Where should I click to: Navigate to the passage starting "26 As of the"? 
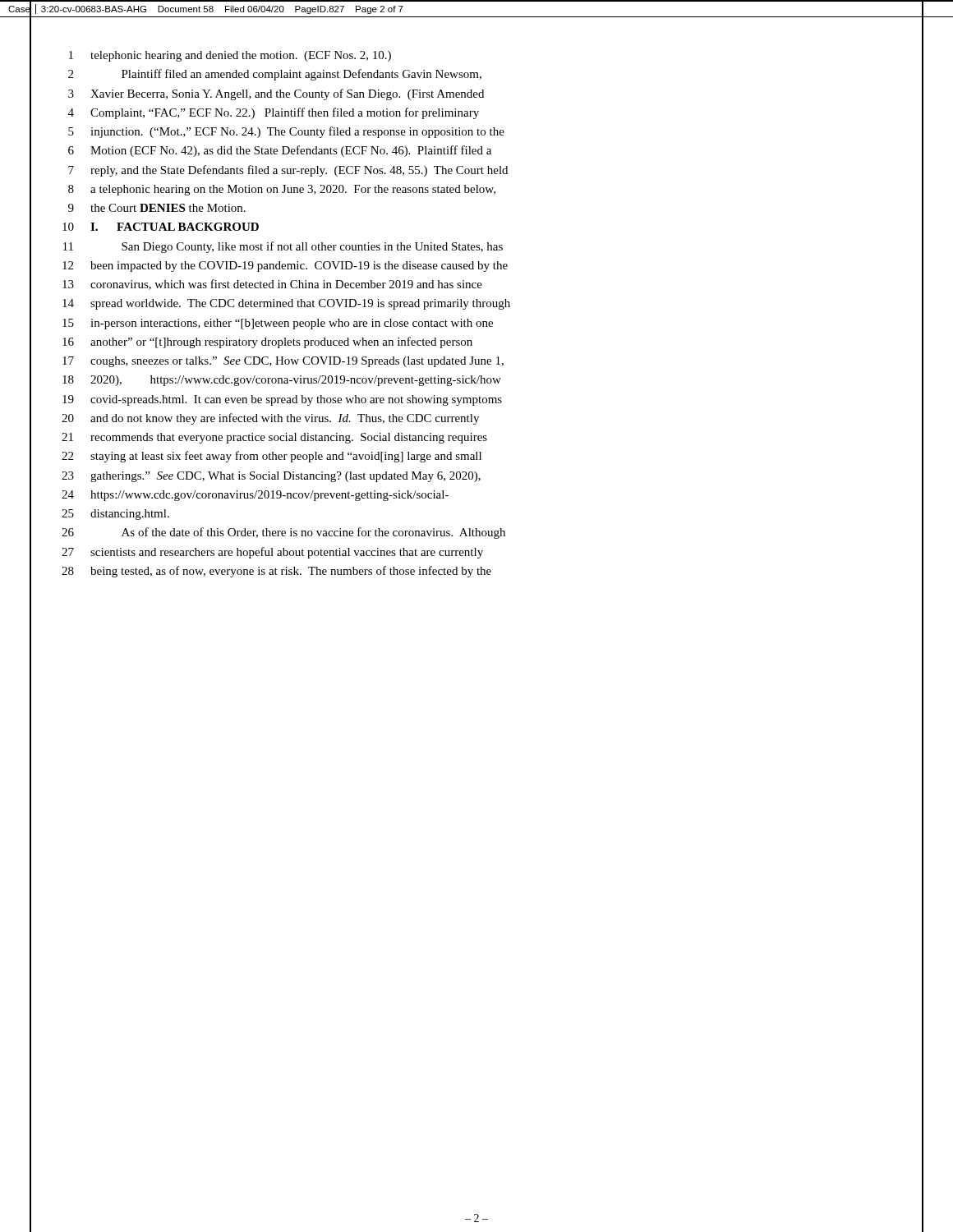(x=476, y=552)
